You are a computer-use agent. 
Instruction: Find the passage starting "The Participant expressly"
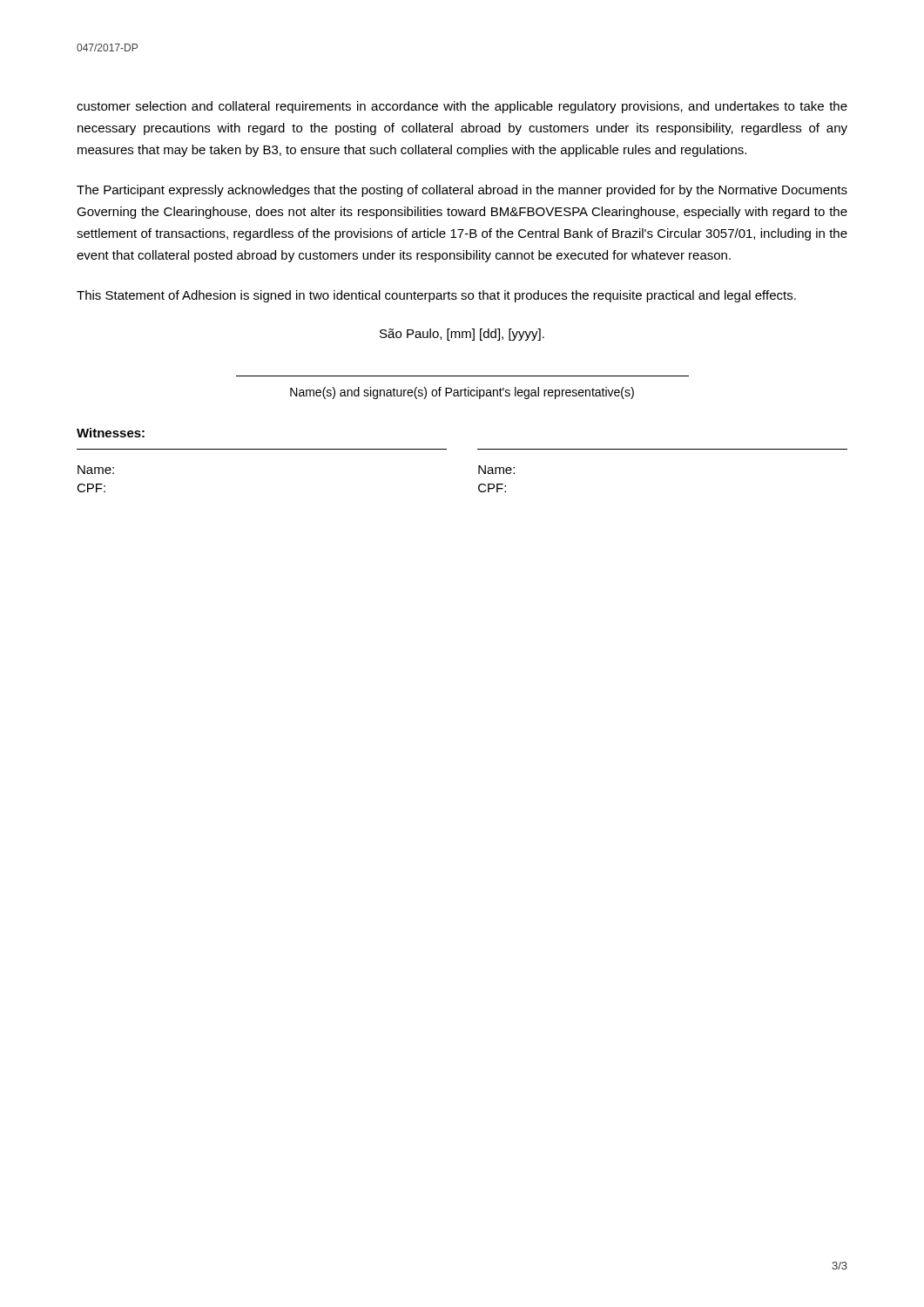(x=462, y=222)
